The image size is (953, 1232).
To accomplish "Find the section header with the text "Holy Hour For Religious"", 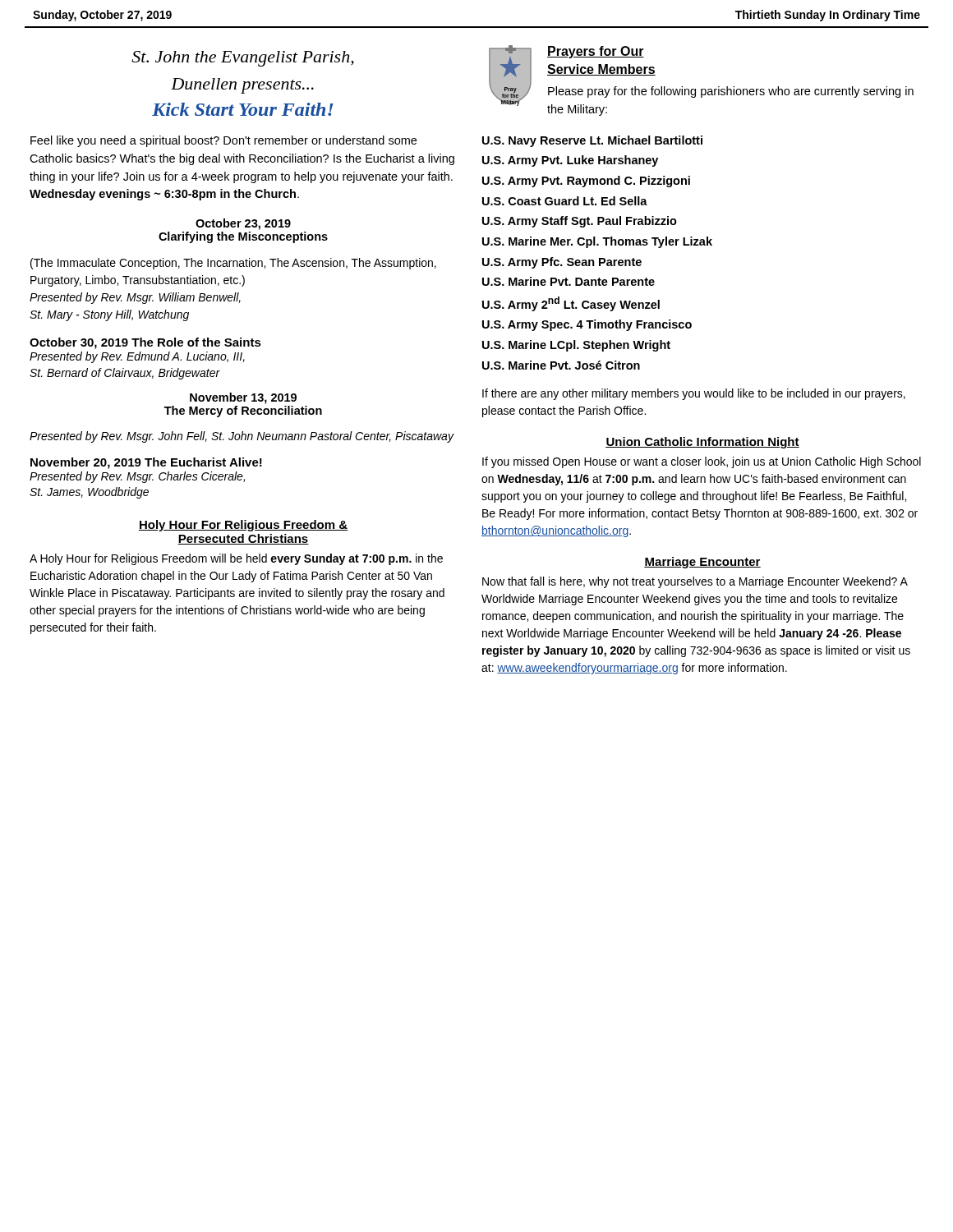I will coord(243,531).
